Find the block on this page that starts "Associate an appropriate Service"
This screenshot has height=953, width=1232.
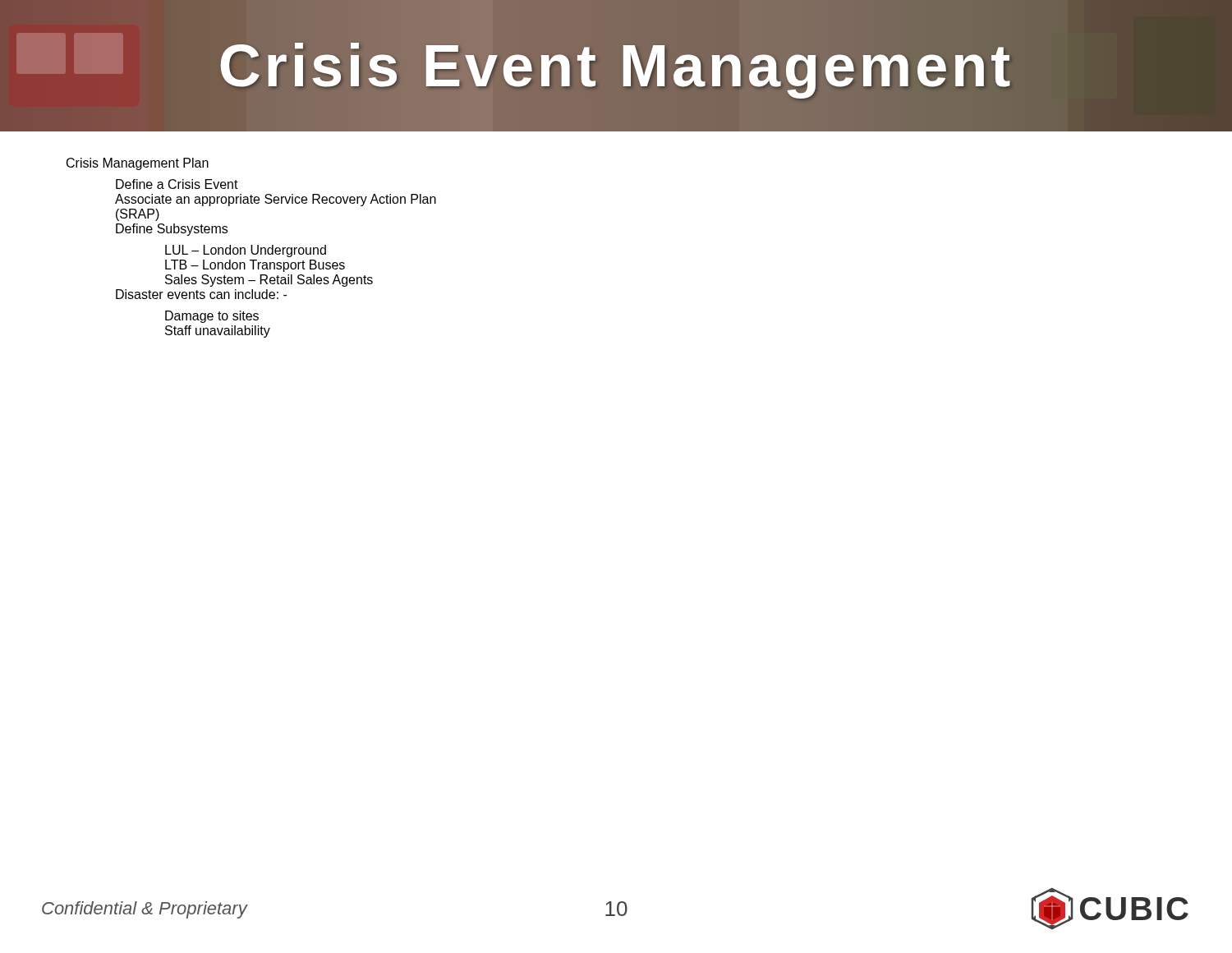[276, 200]
